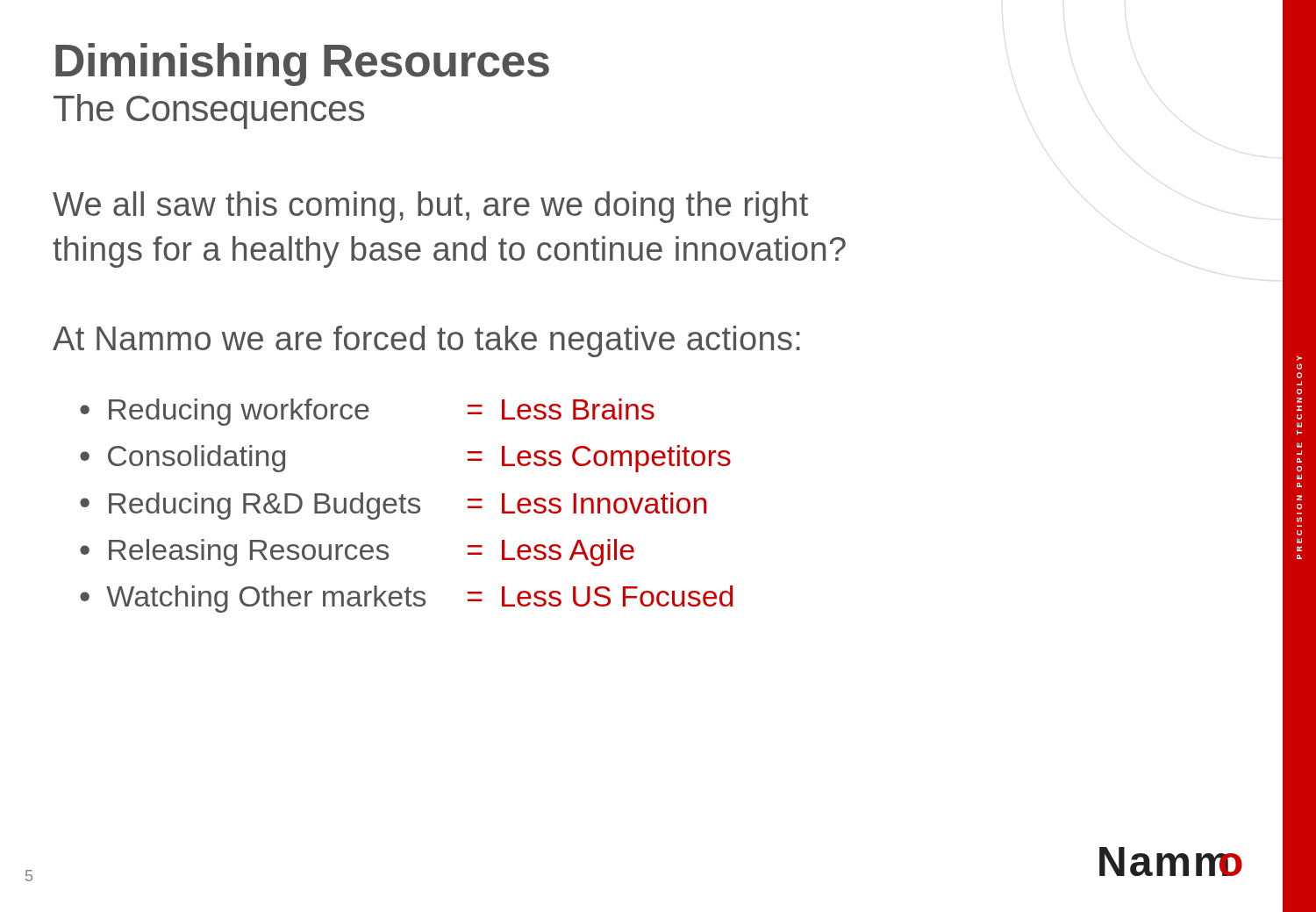Click the passage that begins "• Reducing R&D"
The image size is (1316, 912).
394,503
